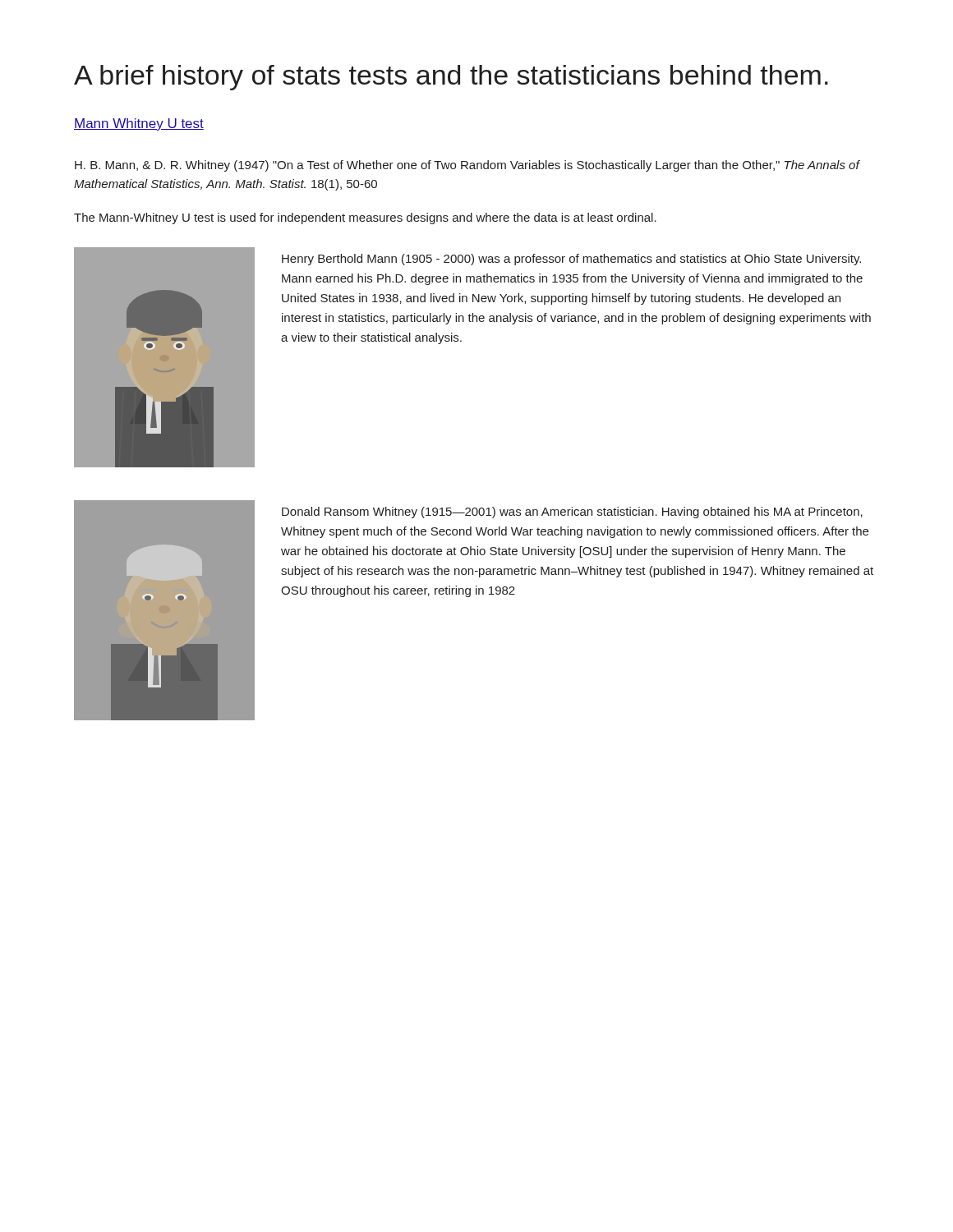
Task: Locate the block of text that opens with "H. B. Mann, & D. R. Whitney (1947)"
Action: [x=466, y=174]
